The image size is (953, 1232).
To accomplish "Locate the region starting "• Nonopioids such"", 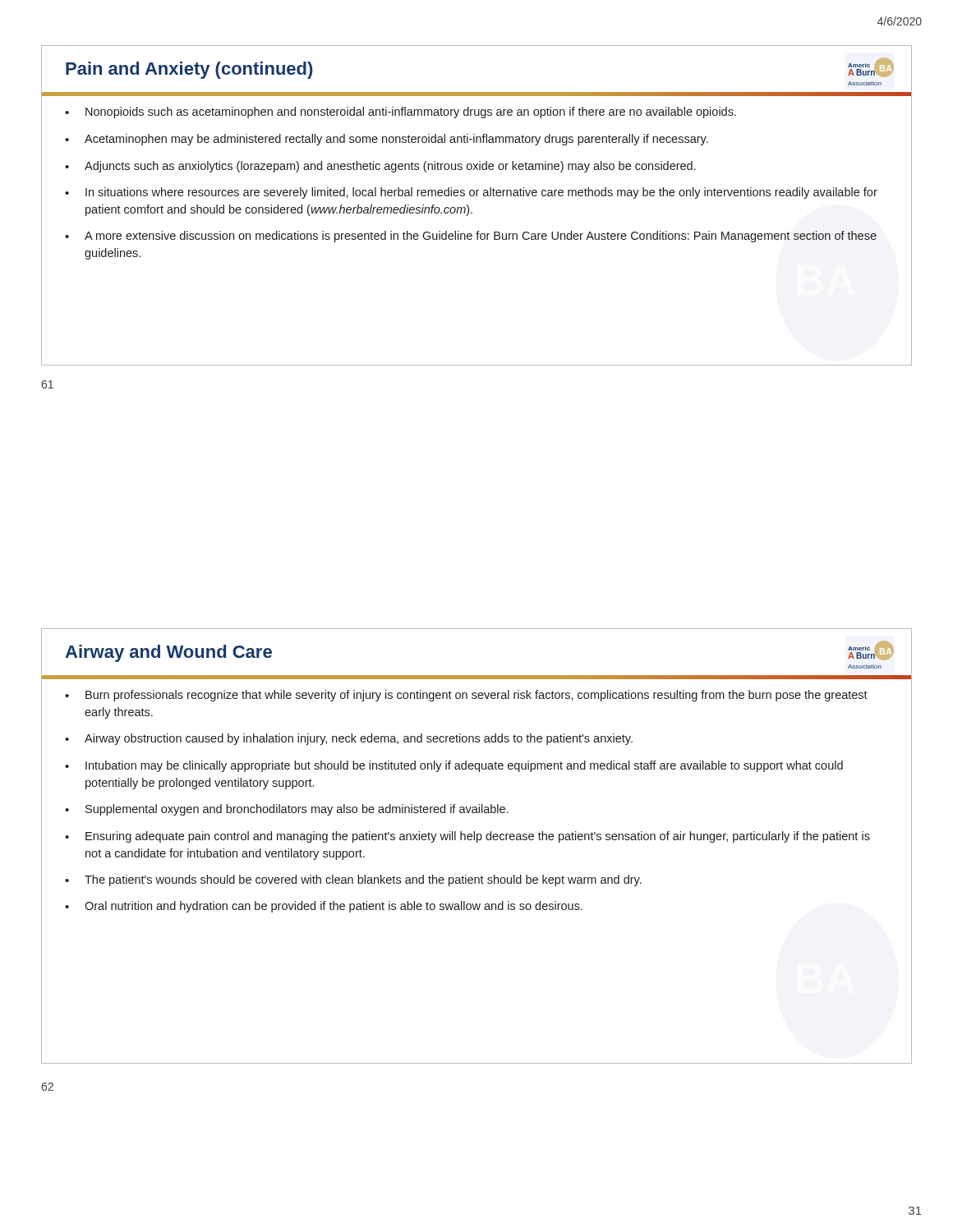I will coord(401,112).
